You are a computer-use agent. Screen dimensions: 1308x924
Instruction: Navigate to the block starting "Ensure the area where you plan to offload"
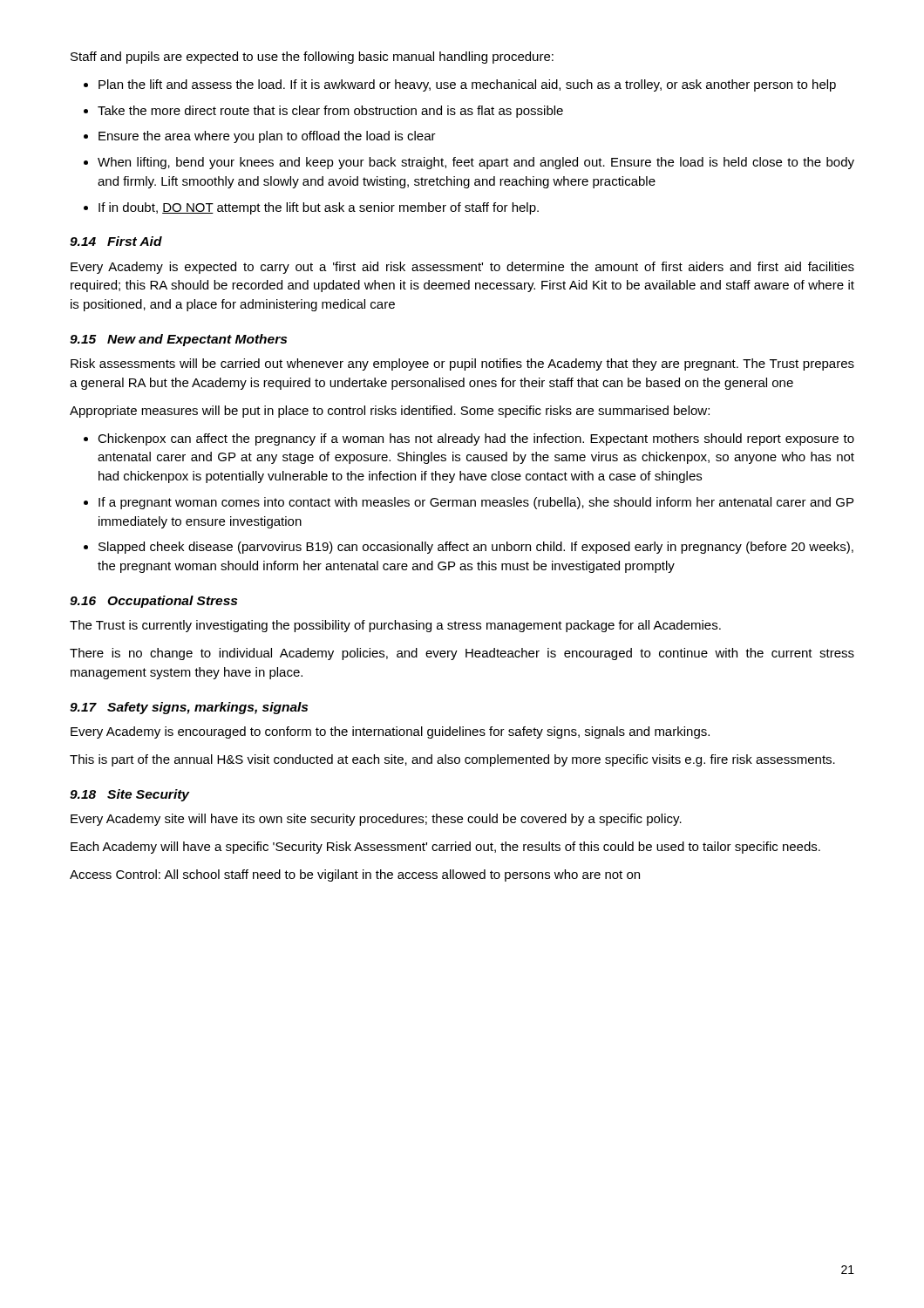267,137
